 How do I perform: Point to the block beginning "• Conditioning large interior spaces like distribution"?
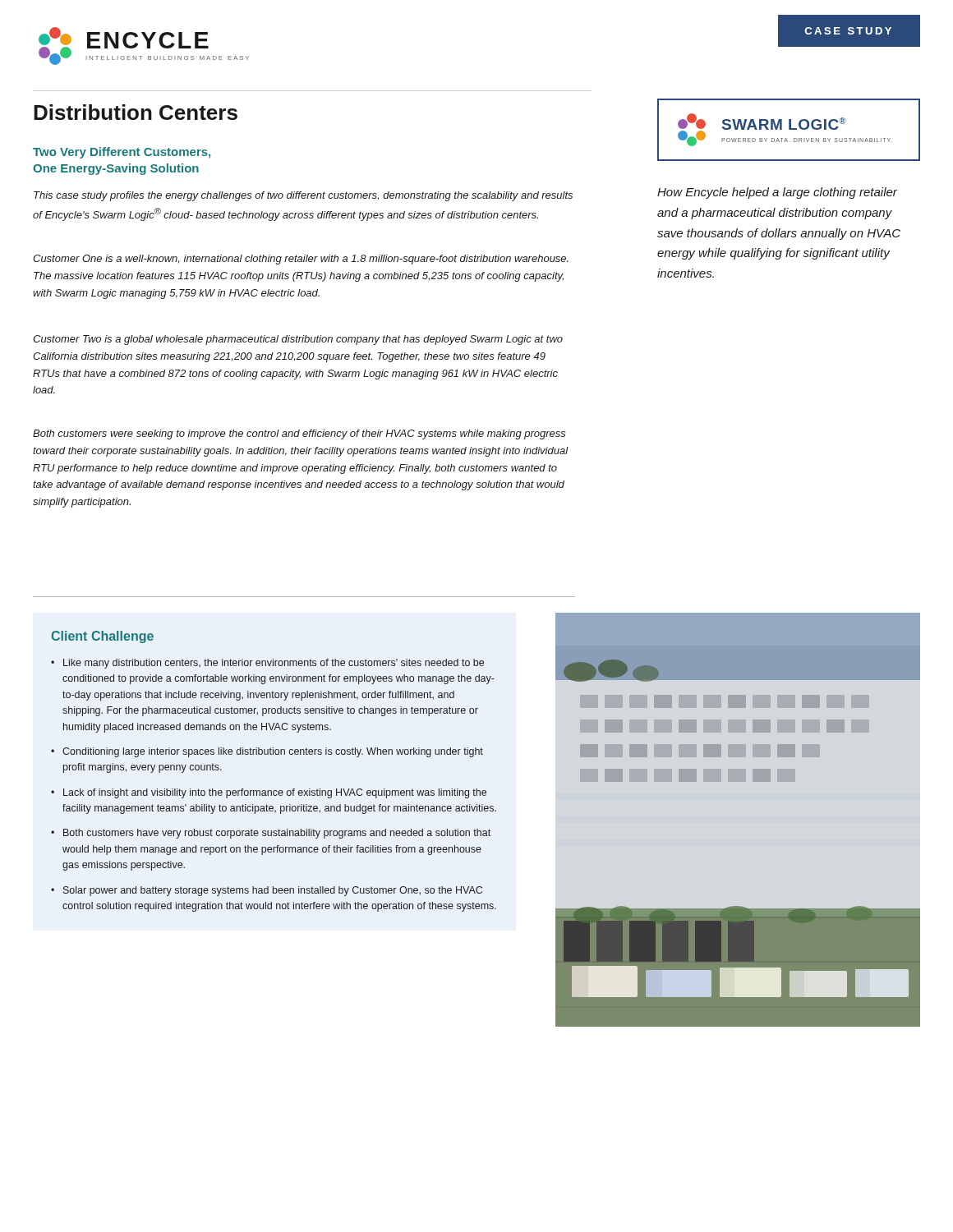[x=267, y=759]
